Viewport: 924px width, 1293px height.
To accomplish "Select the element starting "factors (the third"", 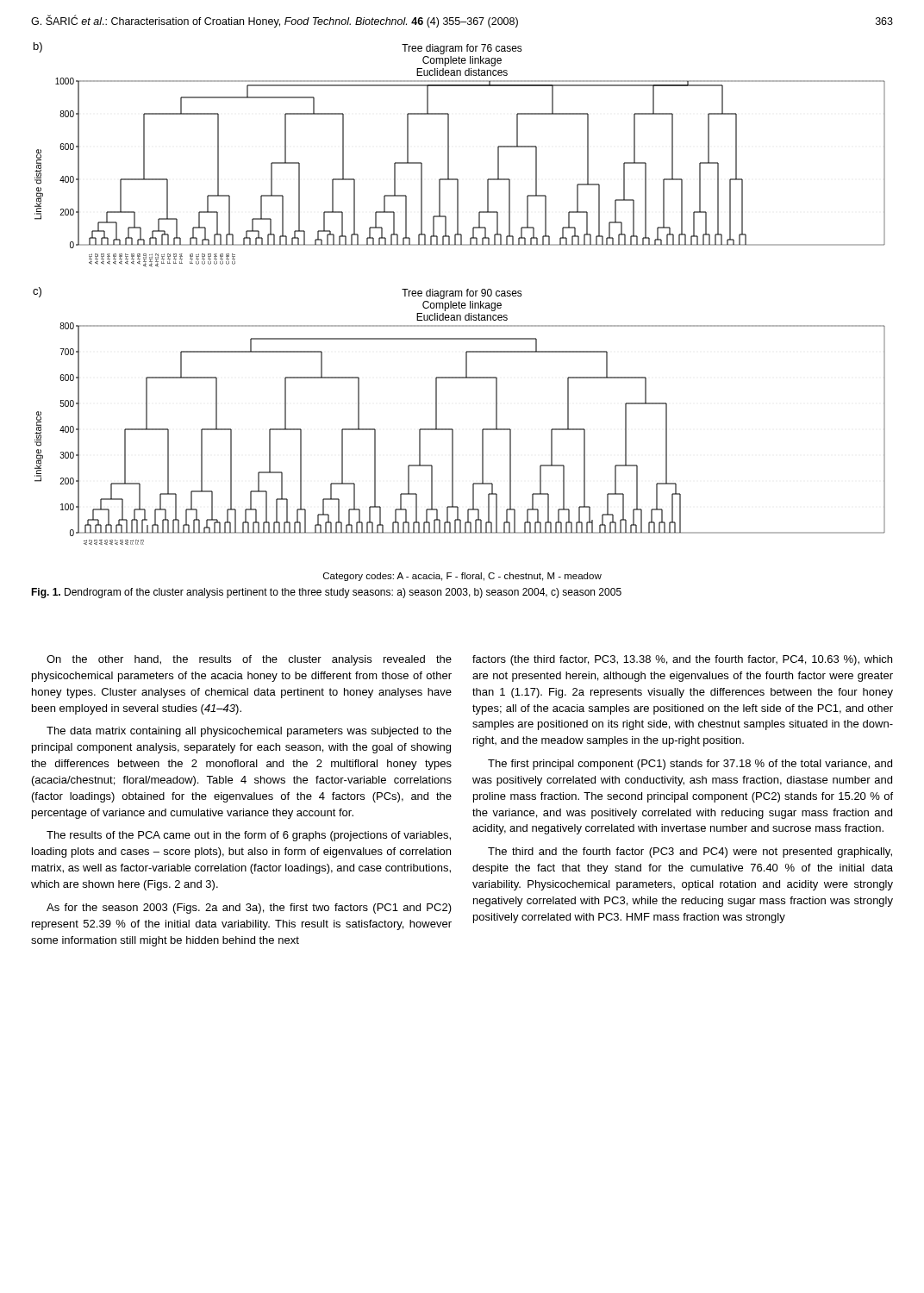I will pyautogui.click(x=683, y=789).
